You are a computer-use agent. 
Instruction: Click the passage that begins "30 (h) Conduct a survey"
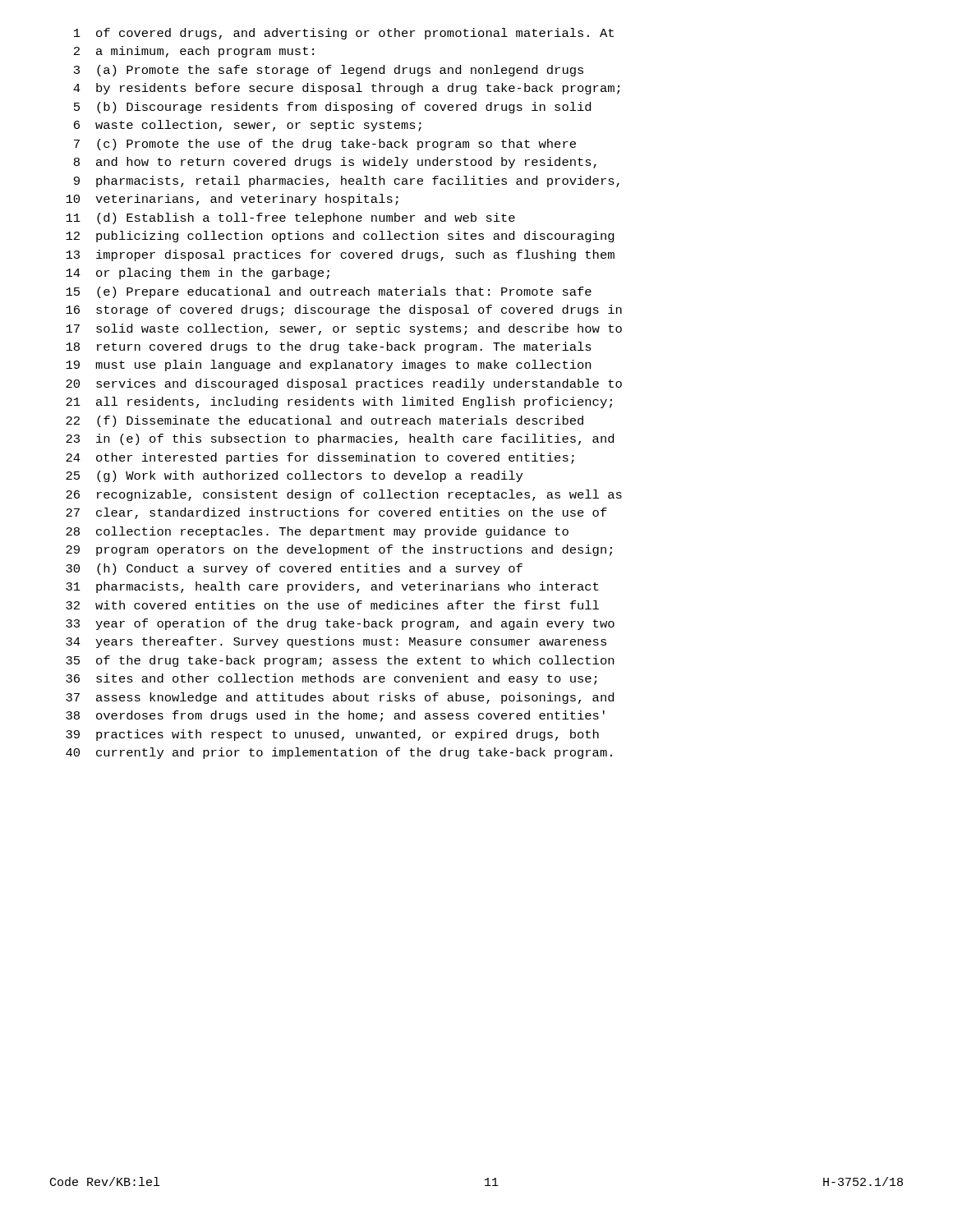(x=476, y=569)
